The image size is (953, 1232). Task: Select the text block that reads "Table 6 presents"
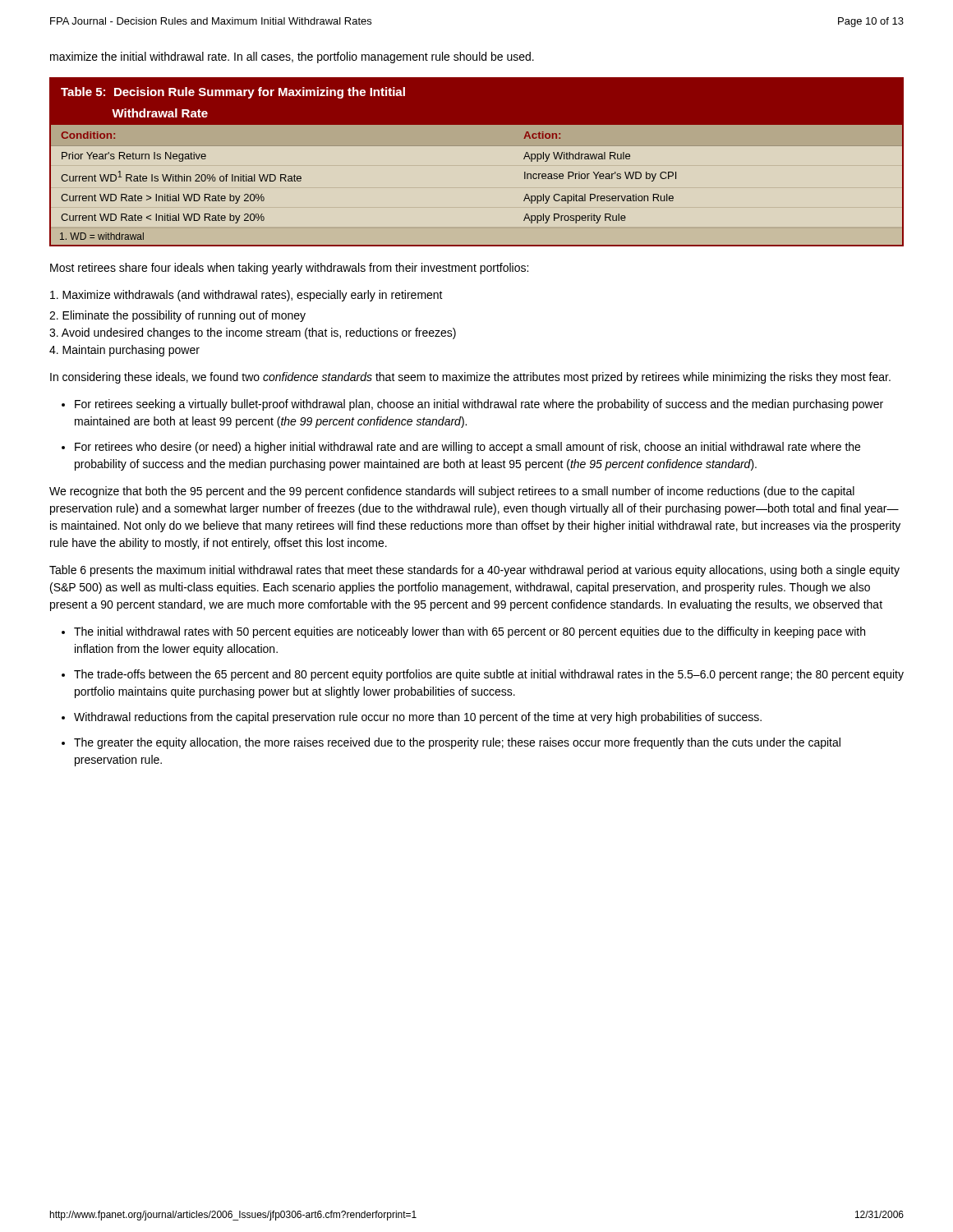(474, 587)
